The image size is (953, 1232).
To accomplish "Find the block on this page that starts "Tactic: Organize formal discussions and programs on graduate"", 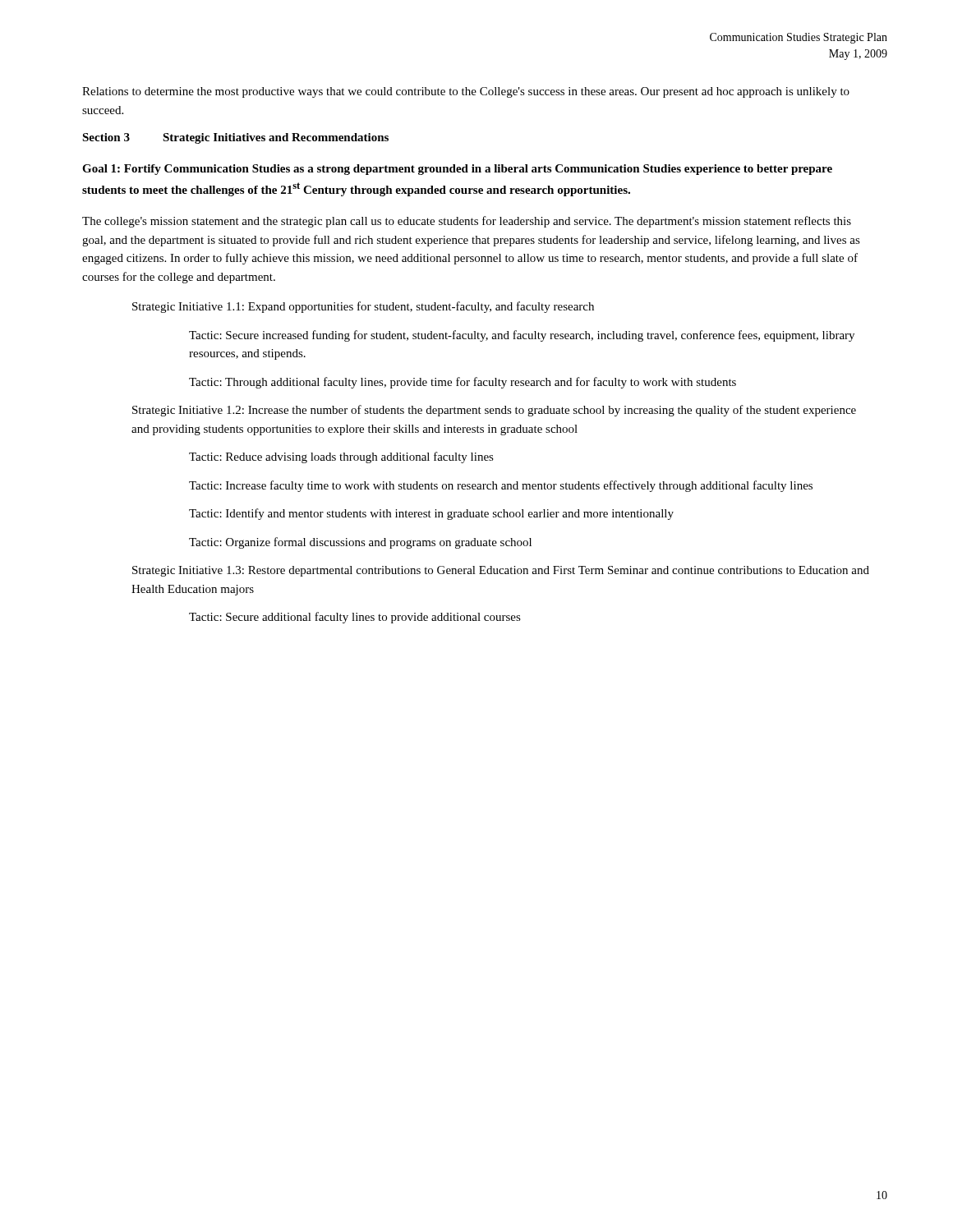I will tap(361, 542).
